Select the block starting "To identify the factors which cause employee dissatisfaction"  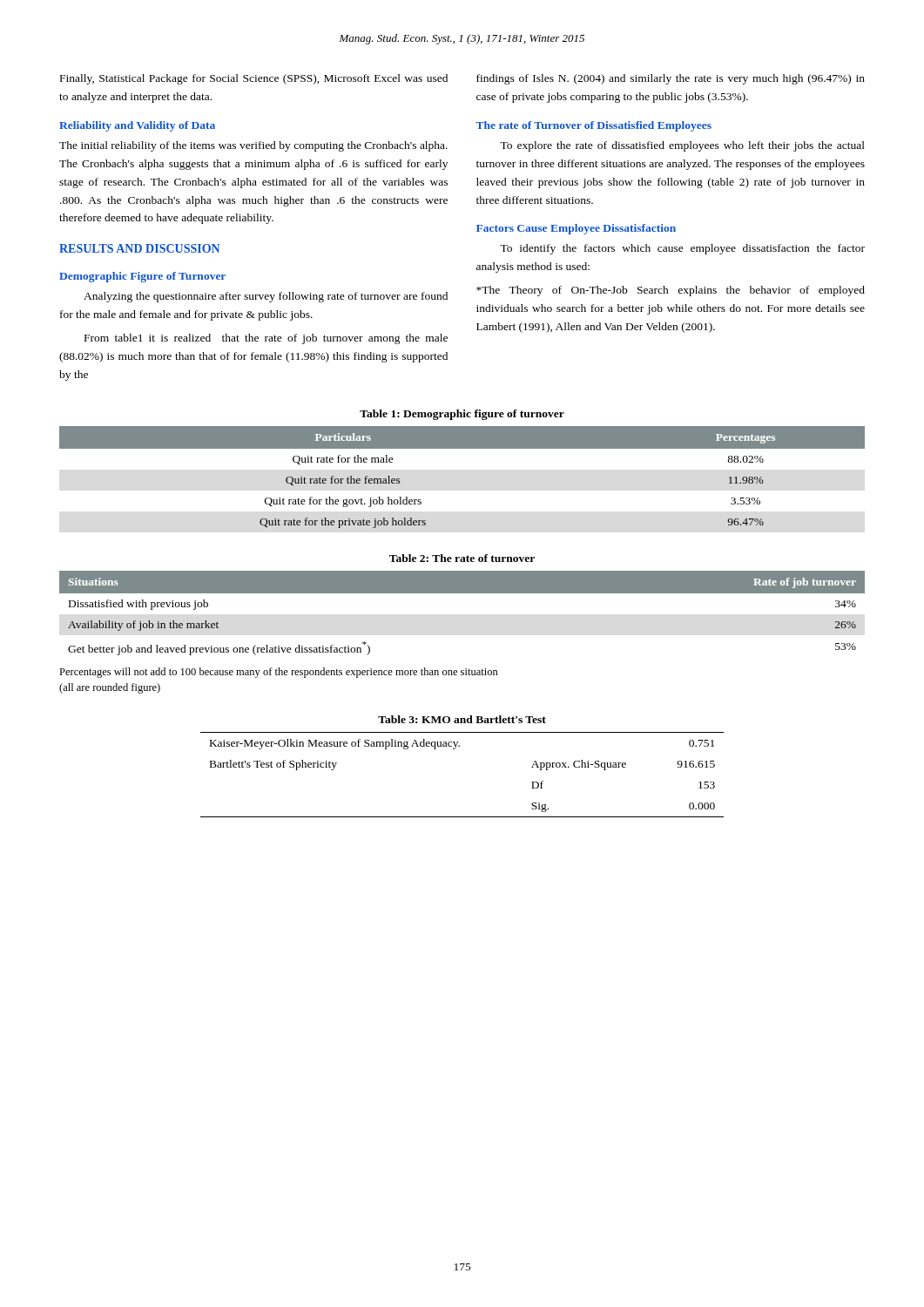(x=670, y=258)
